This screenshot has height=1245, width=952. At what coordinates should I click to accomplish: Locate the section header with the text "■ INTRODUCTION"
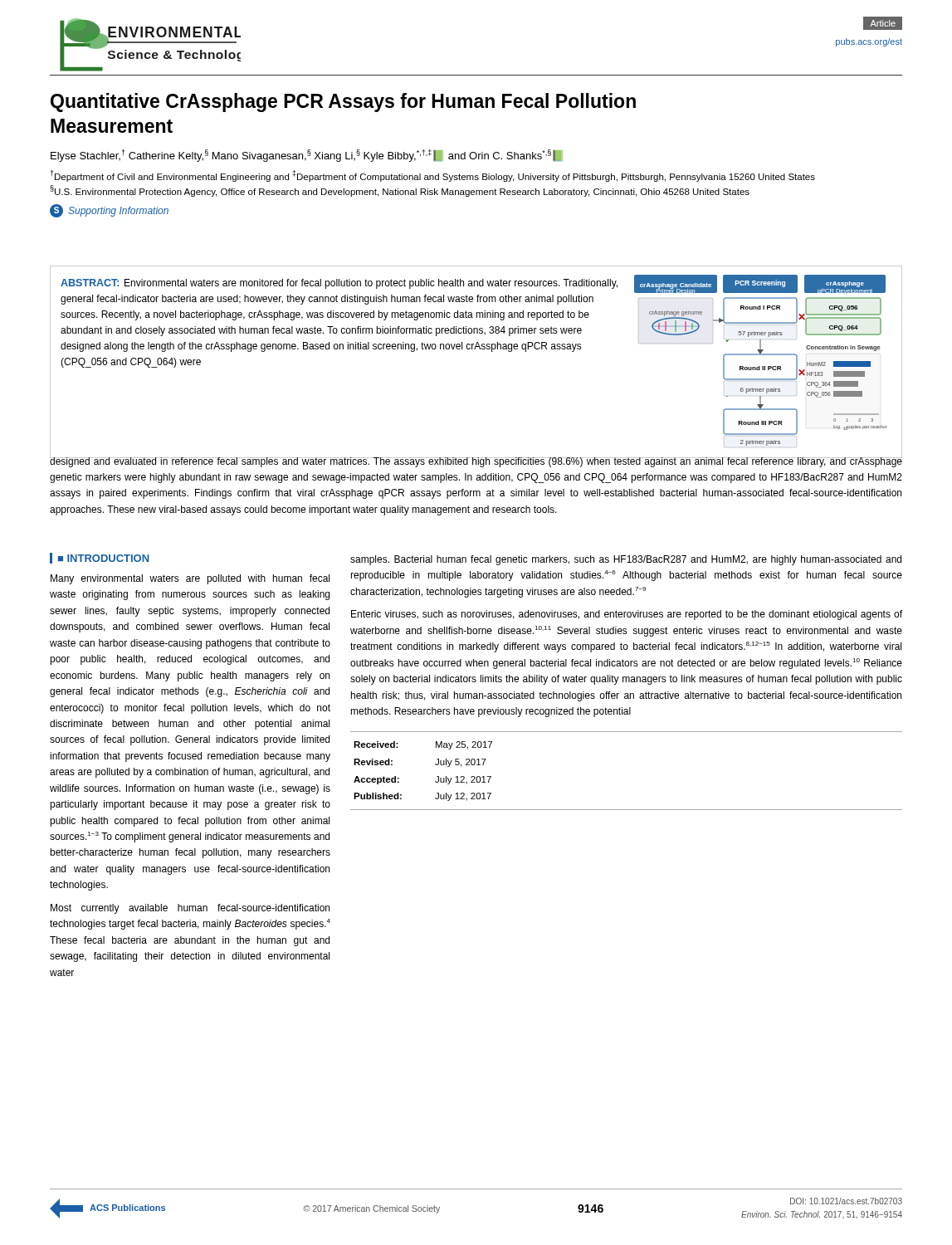[x=100, y=558]
